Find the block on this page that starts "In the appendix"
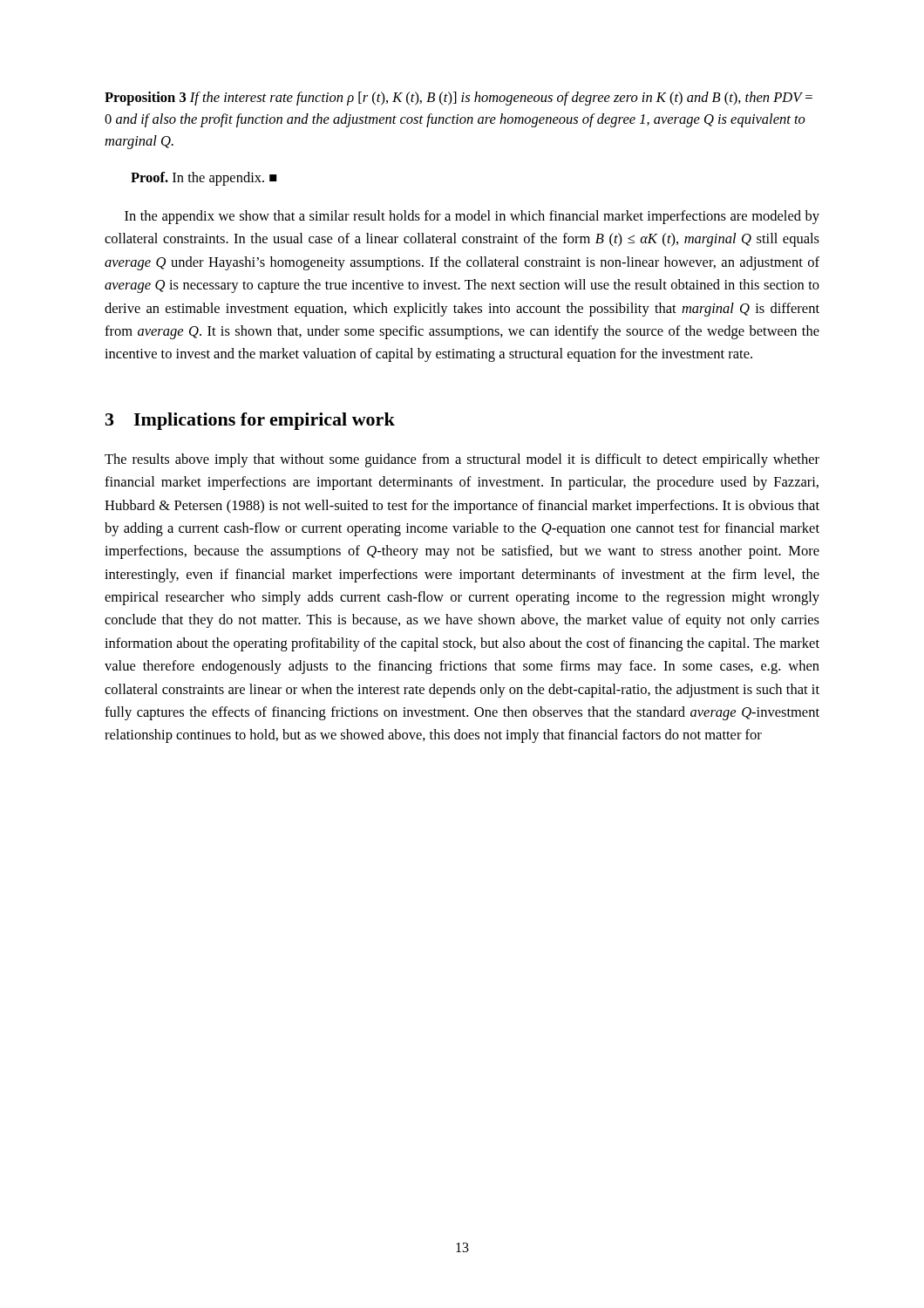The width and height of the screenshot is (924, 1308). 462,285
